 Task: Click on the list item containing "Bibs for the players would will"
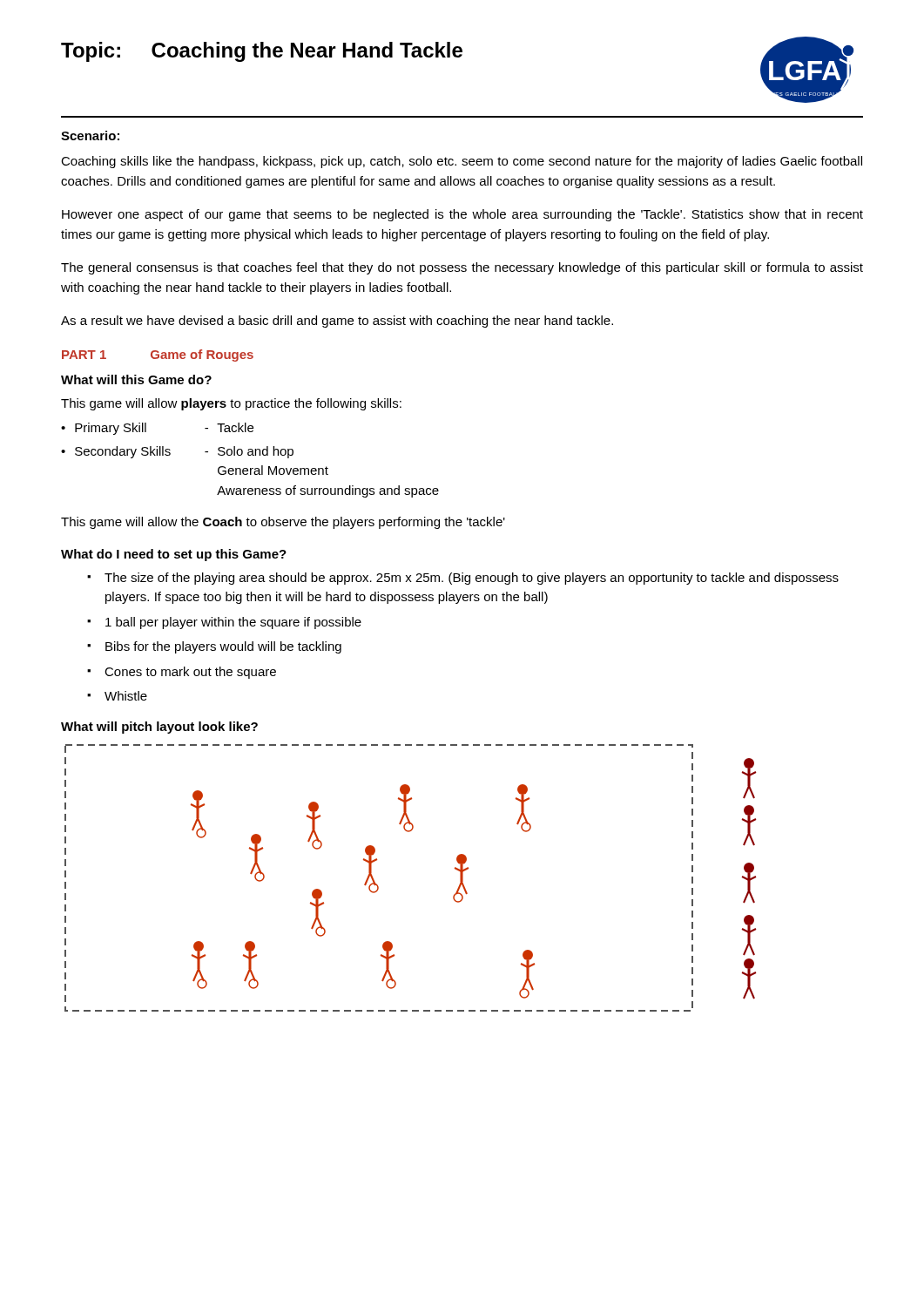coord(214,647)
